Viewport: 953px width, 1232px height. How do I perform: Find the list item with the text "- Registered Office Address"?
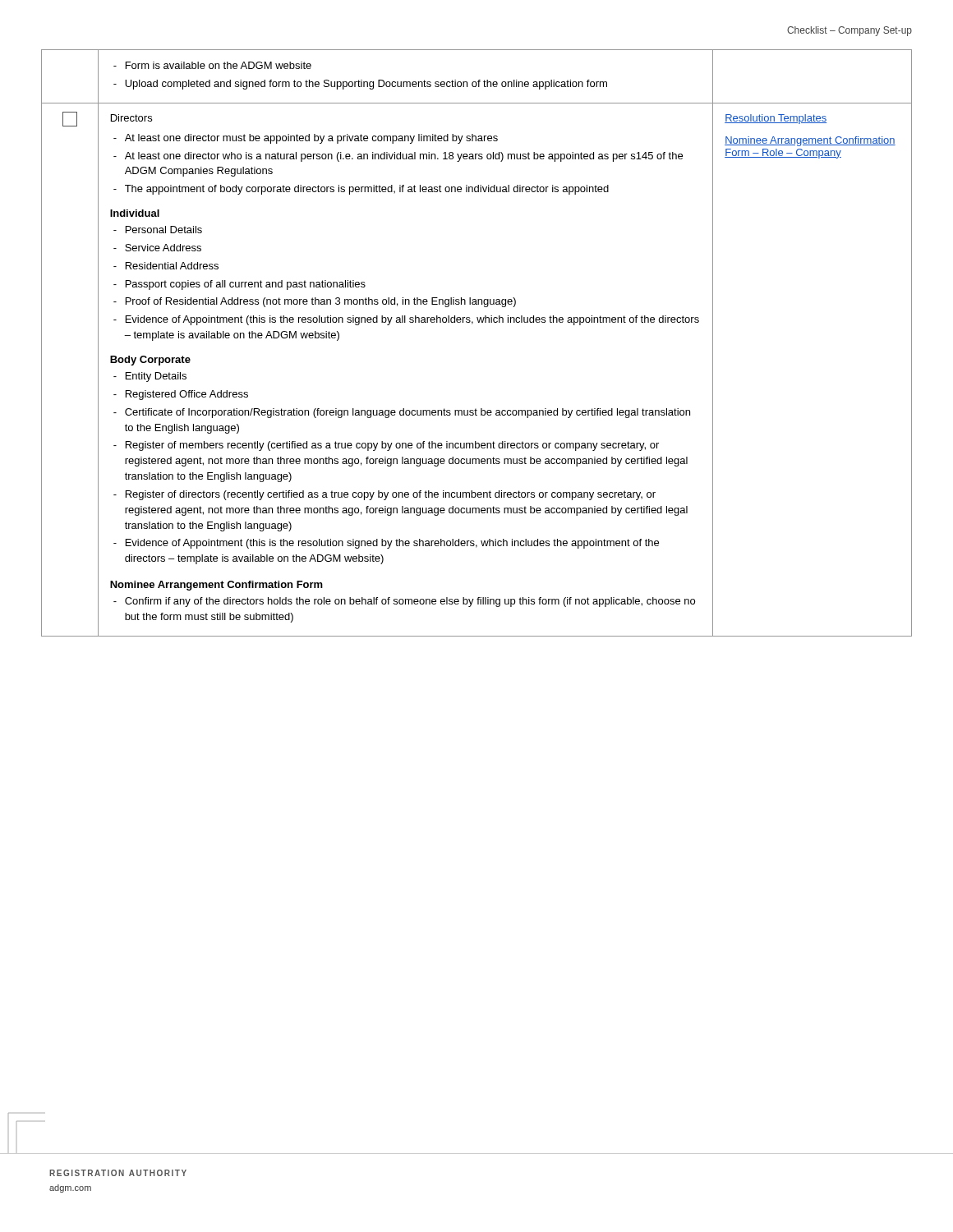(x=181, y=394)
